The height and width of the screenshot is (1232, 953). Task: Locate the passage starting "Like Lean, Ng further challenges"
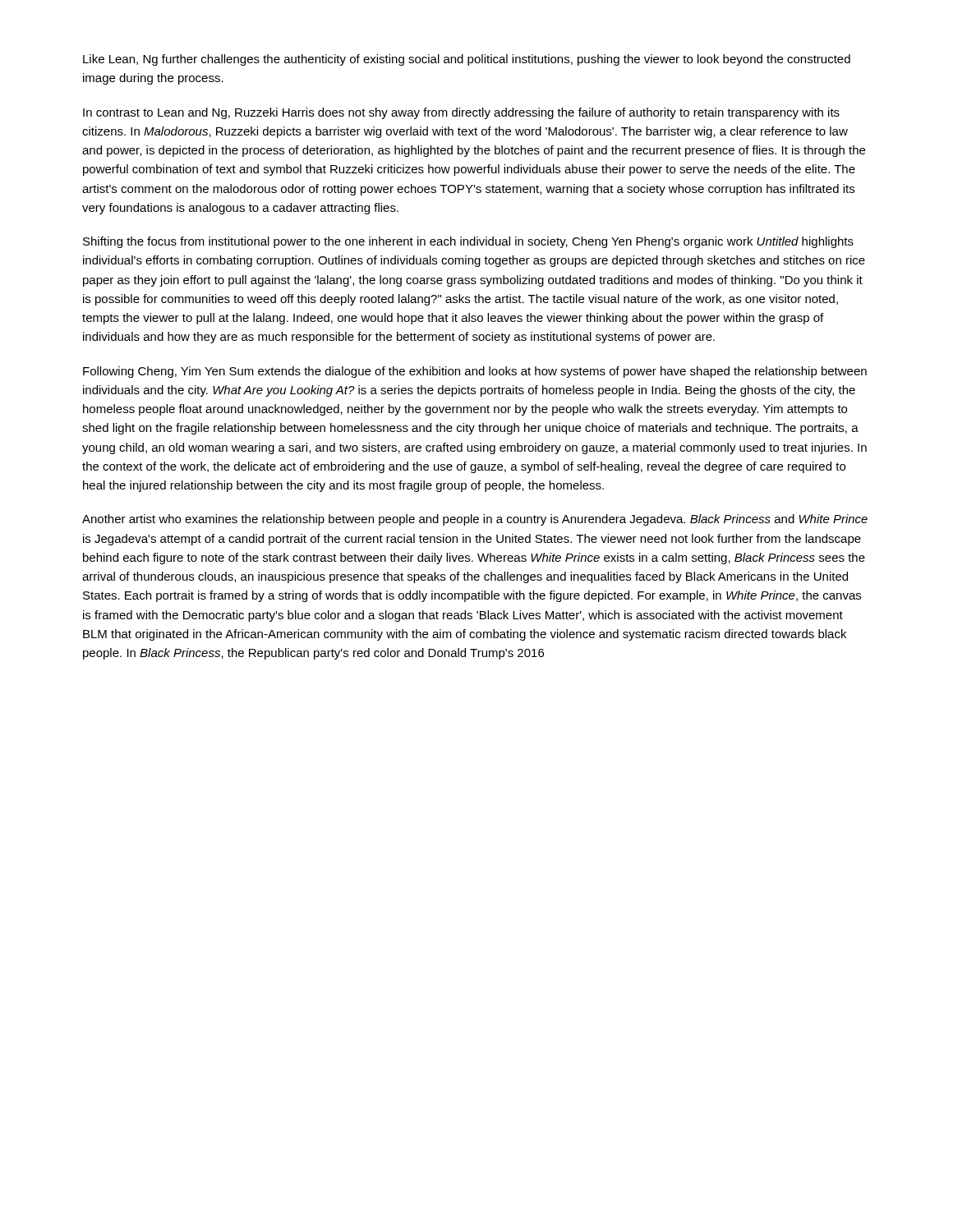466,68
